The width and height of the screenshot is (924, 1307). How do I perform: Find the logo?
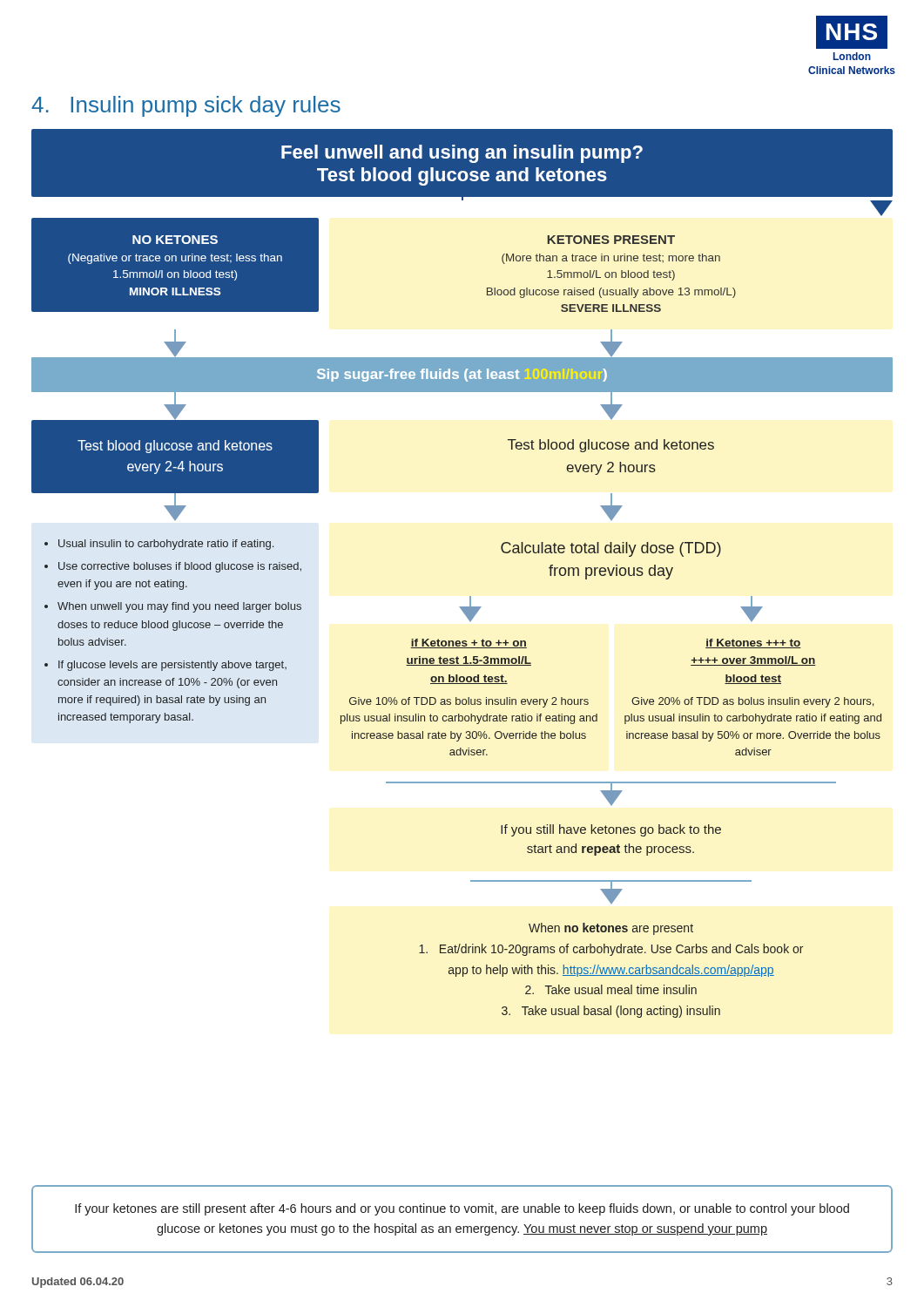click(852, 47)
